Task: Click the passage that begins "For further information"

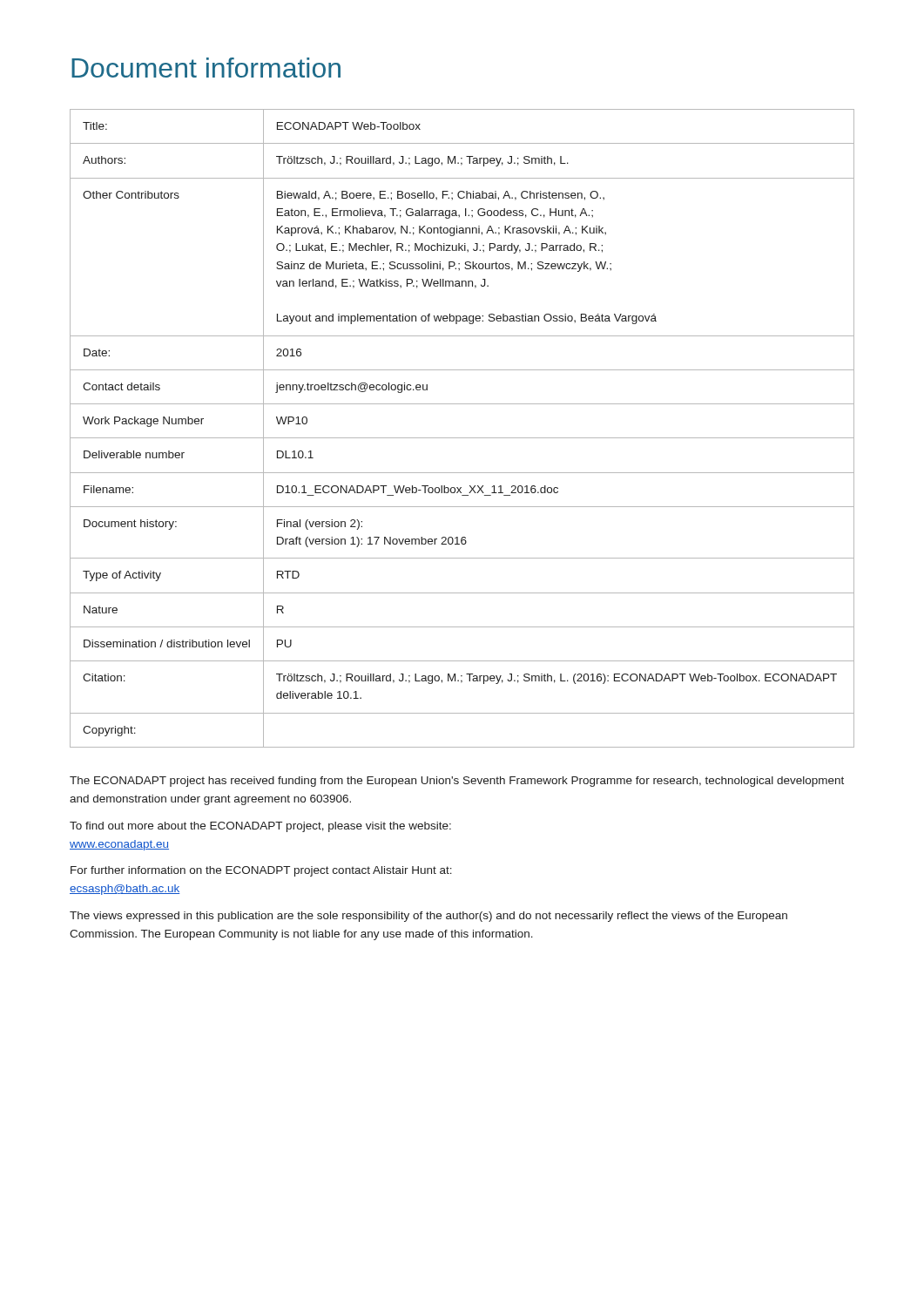Action: (x=261, y=871)
